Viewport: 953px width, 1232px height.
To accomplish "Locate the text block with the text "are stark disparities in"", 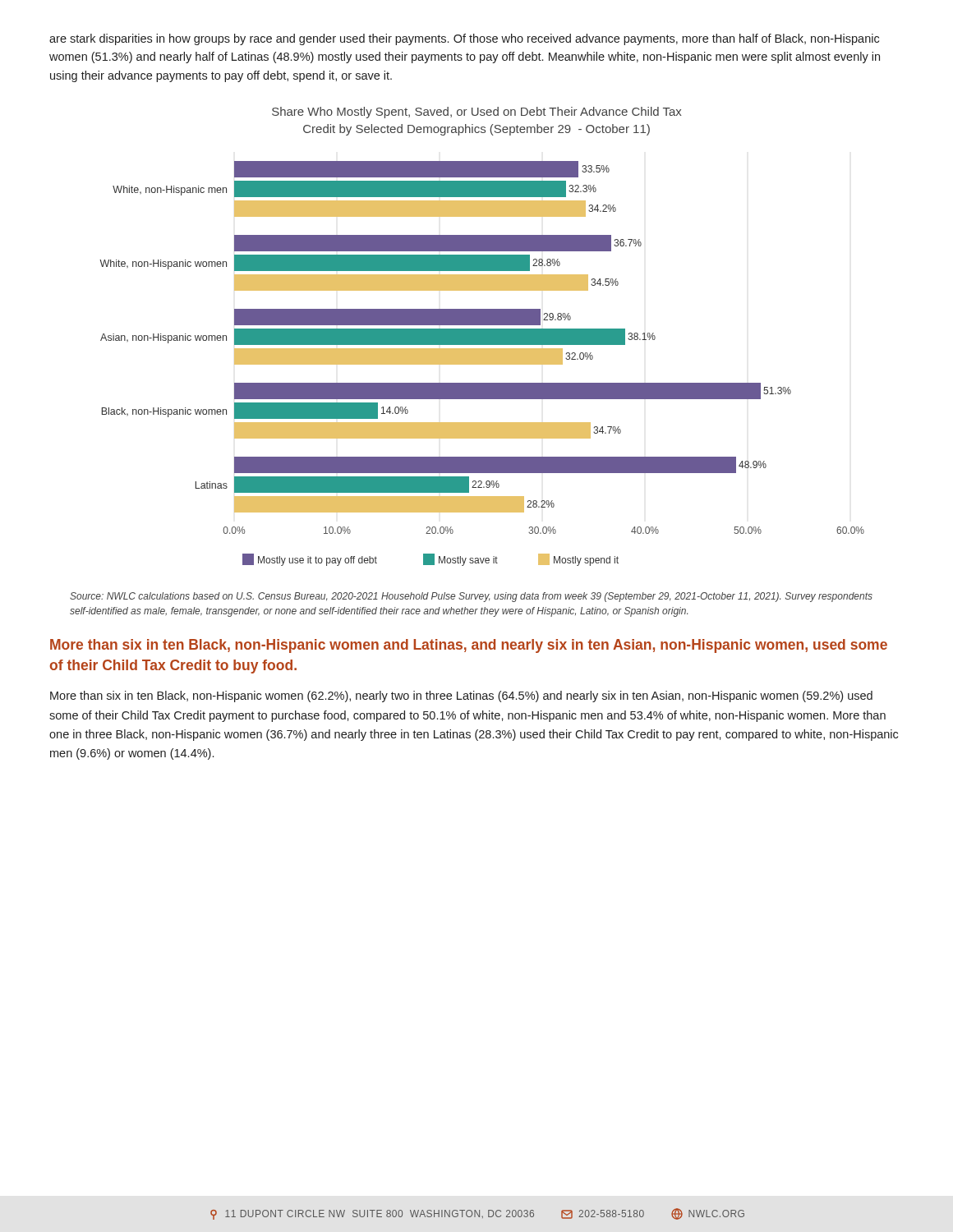I will coord(465,57).
